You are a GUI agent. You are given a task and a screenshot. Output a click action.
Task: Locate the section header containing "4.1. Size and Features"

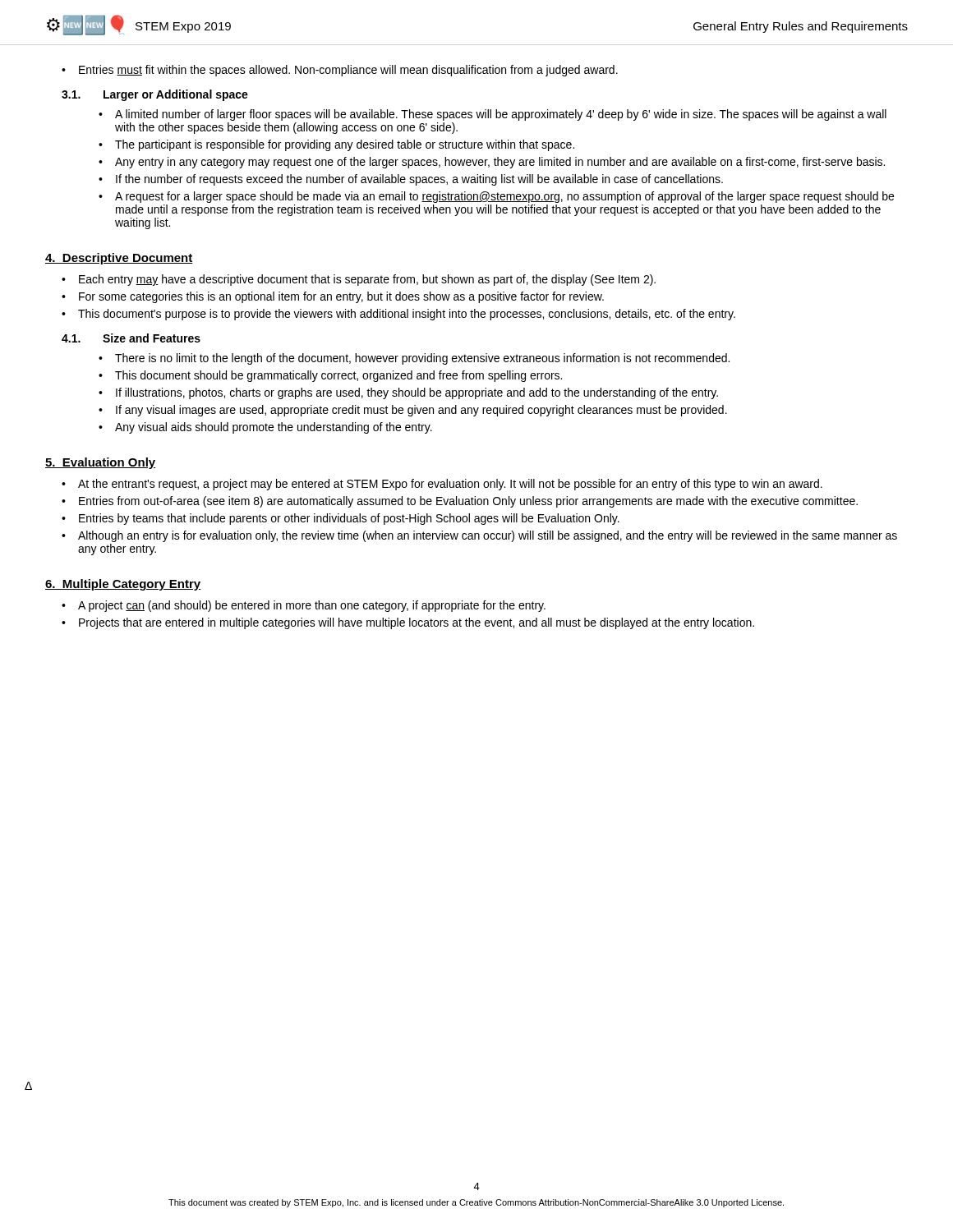click(131, 338)
